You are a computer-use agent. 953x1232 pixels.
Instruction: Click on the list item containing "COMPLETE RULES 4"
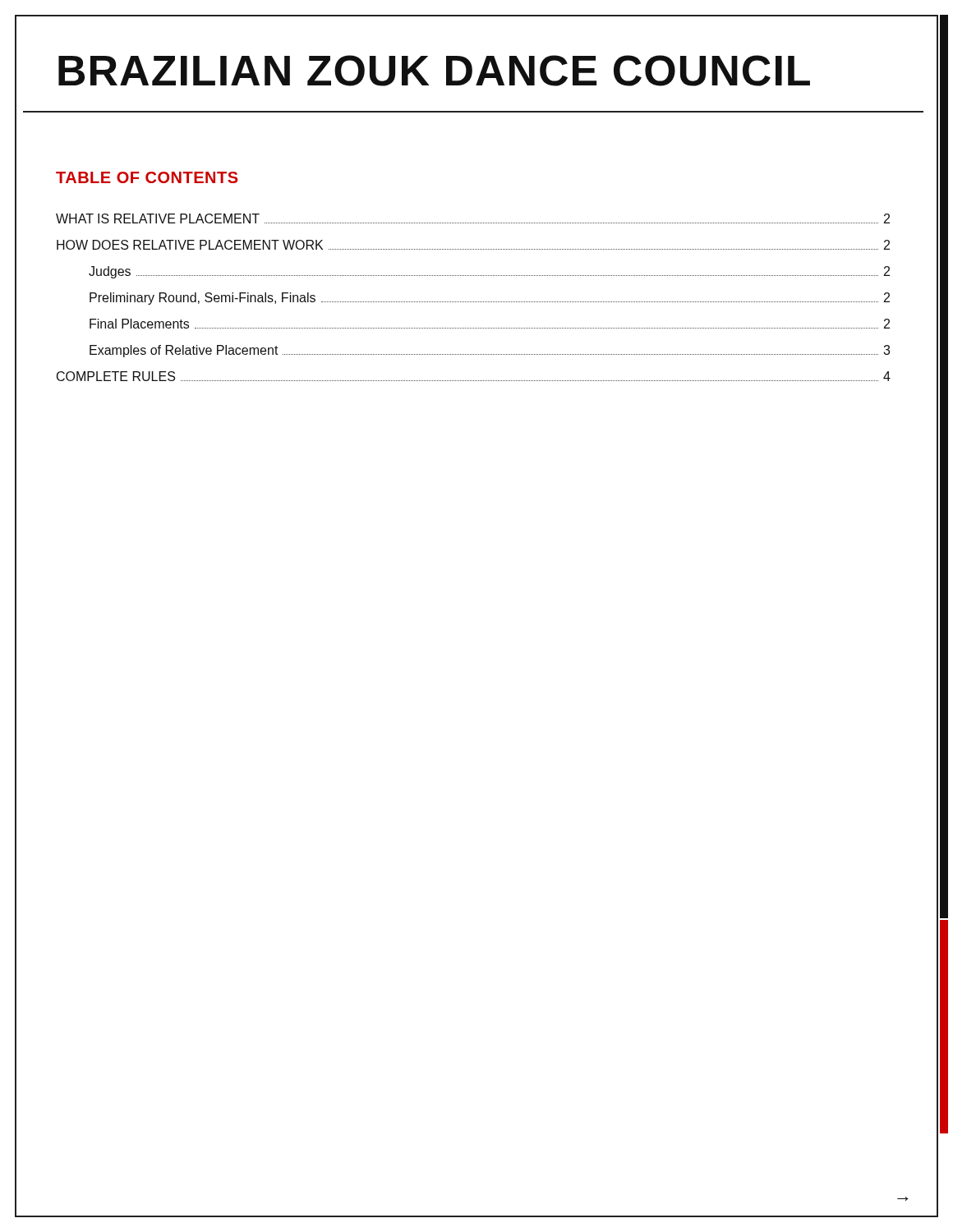[x=473, y=377]
